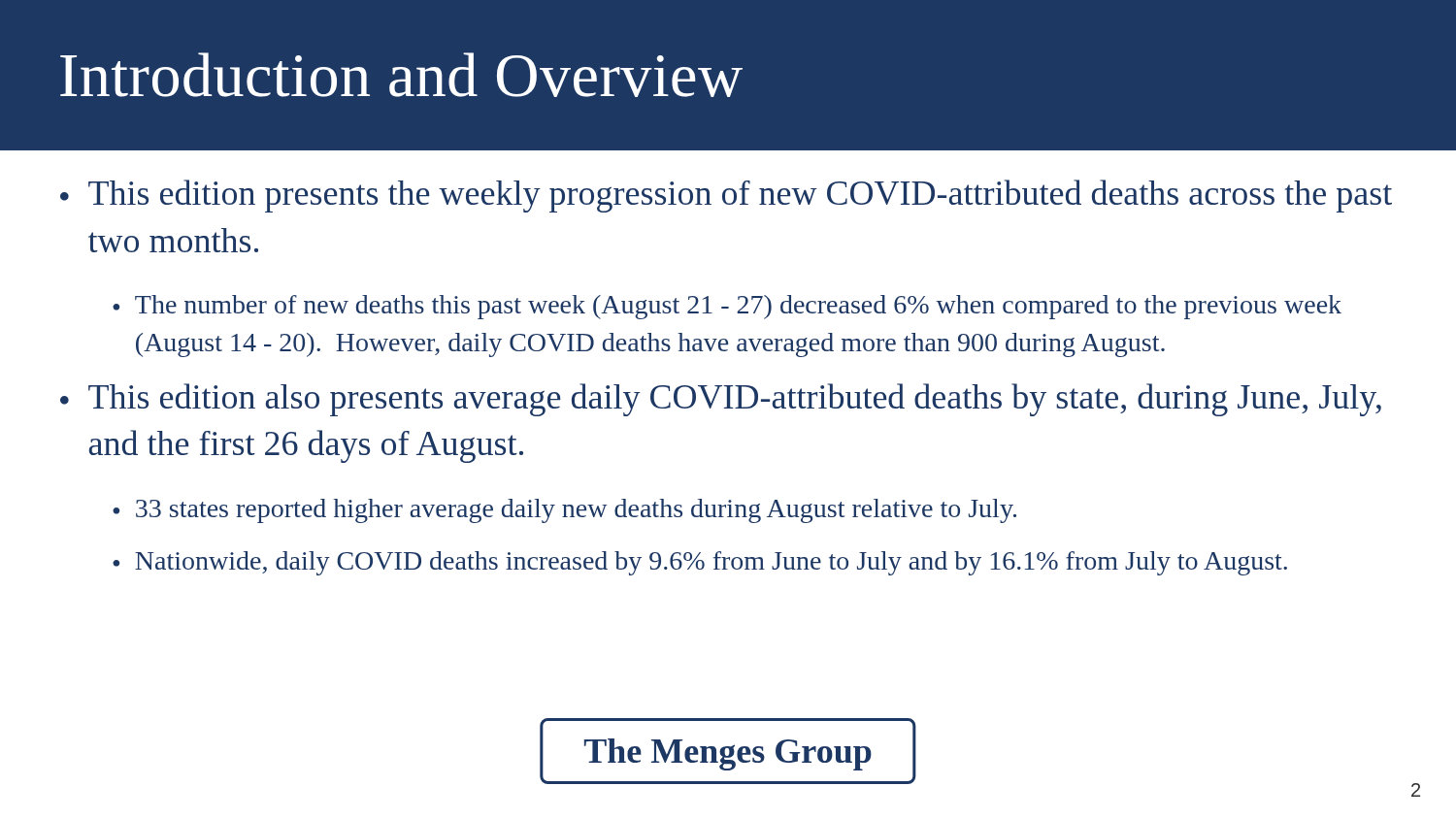
Task: Locate the list item with the text "• The number of"
Action: pyautogui.click(x=764, y=324)
